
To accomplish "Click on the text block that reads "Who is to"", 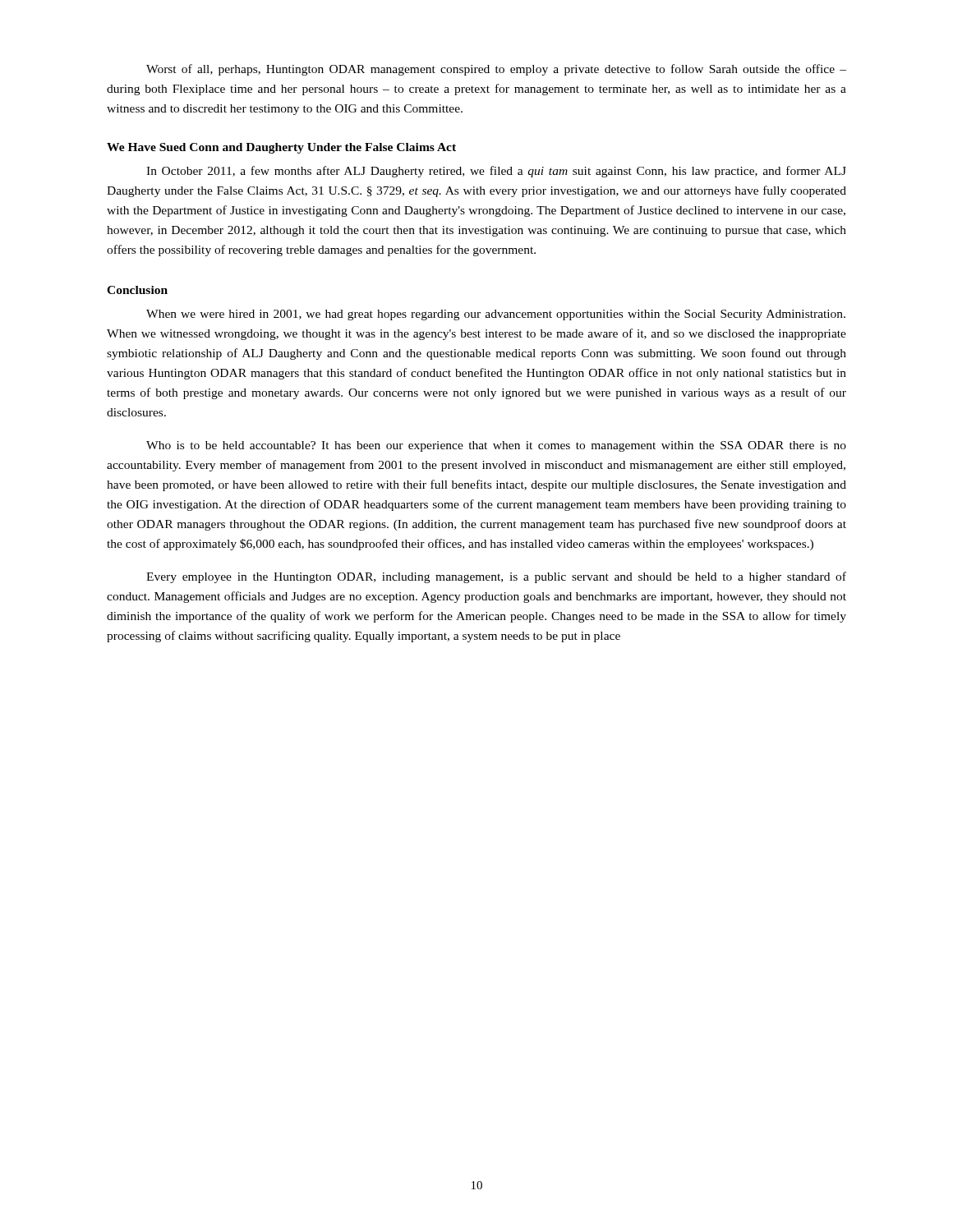I will click(476, 495).
